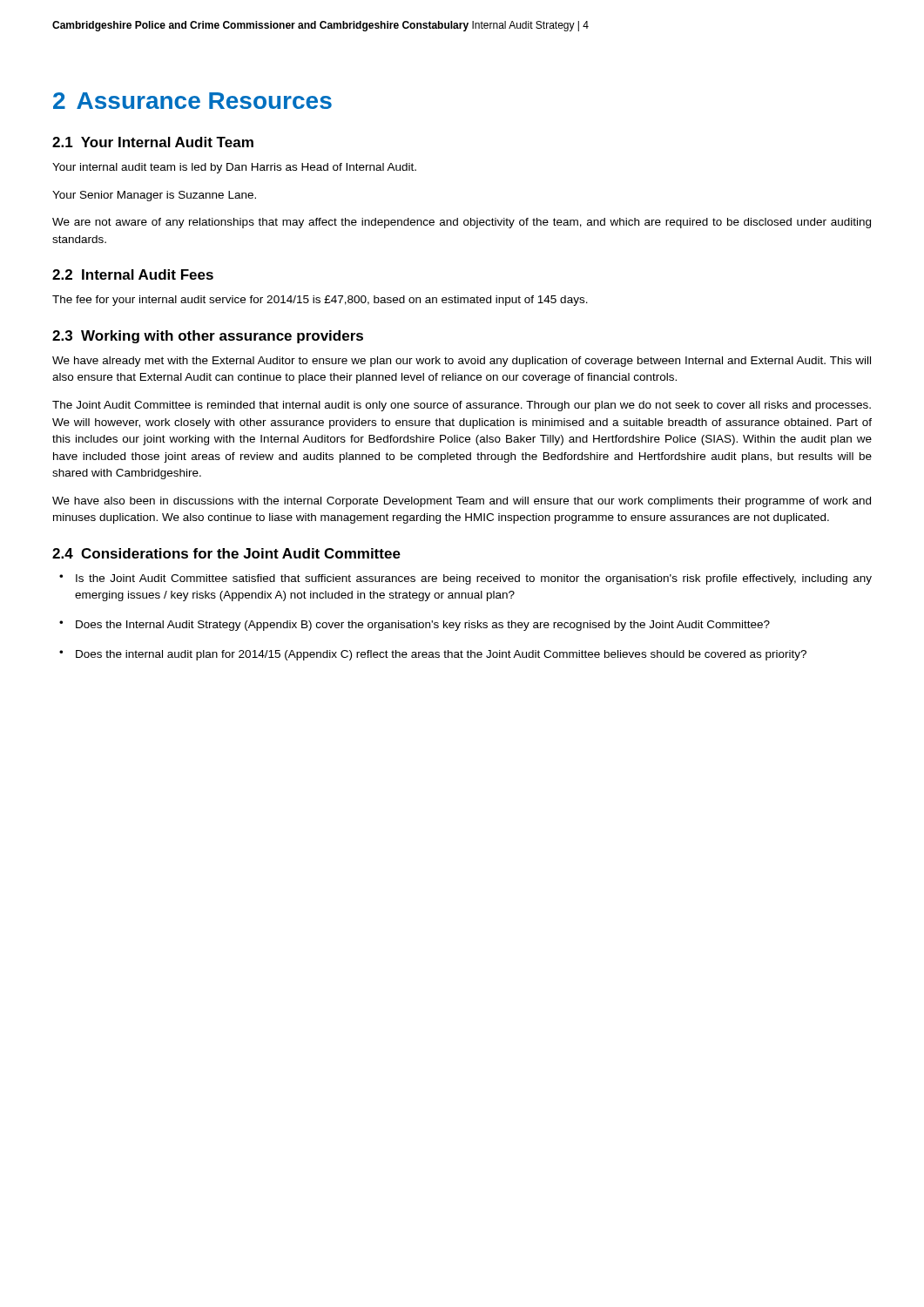
Task: Locate the text block containing "Your internal audit team is led by Dan"
Action: coord(235,167)
